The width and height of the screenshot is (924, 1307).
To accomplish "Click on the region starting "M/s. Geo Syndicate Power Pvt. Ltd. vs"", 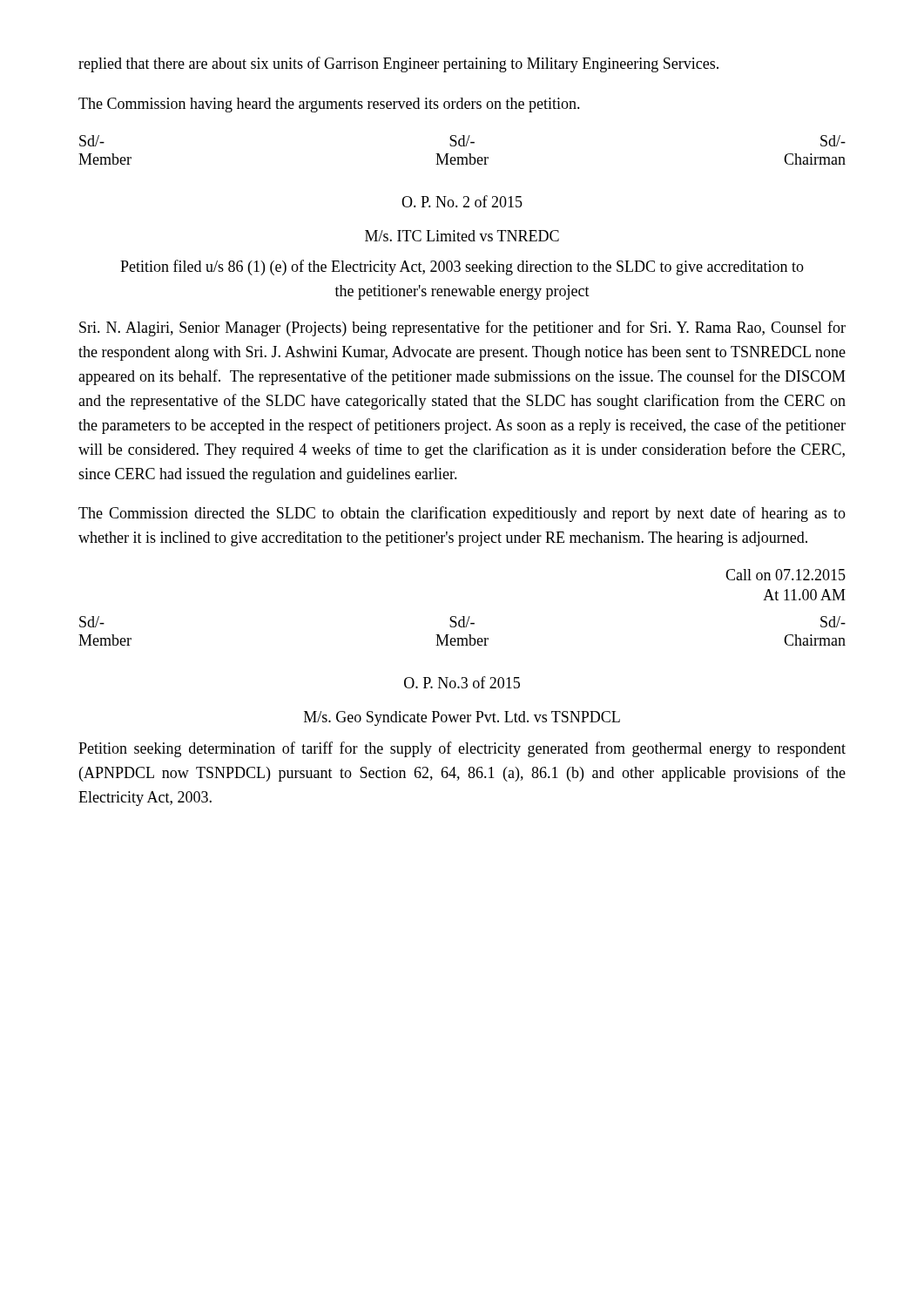I will coord(462,717).
